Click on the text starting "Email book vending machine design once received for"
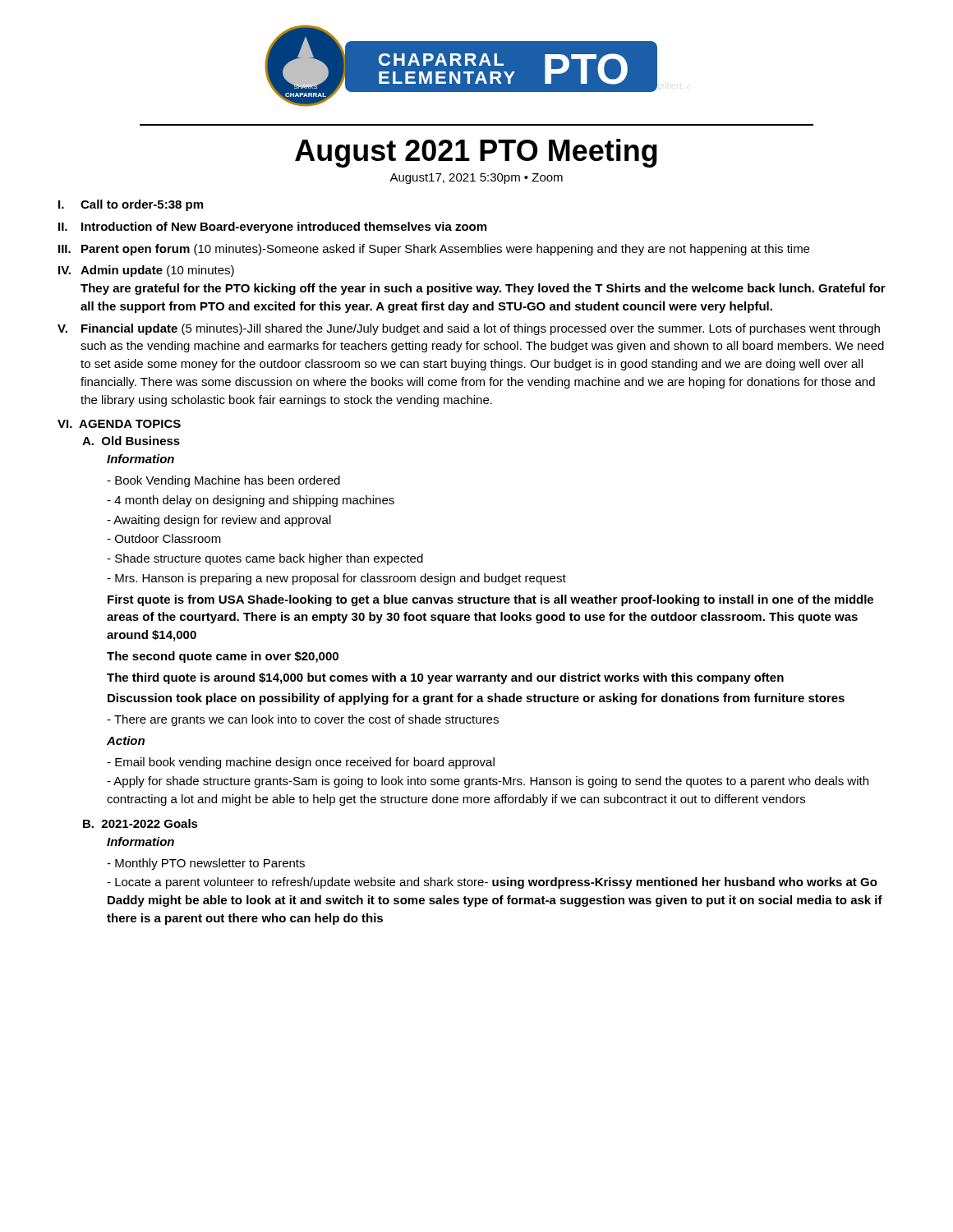953x1232 pixels. (301, 761)
